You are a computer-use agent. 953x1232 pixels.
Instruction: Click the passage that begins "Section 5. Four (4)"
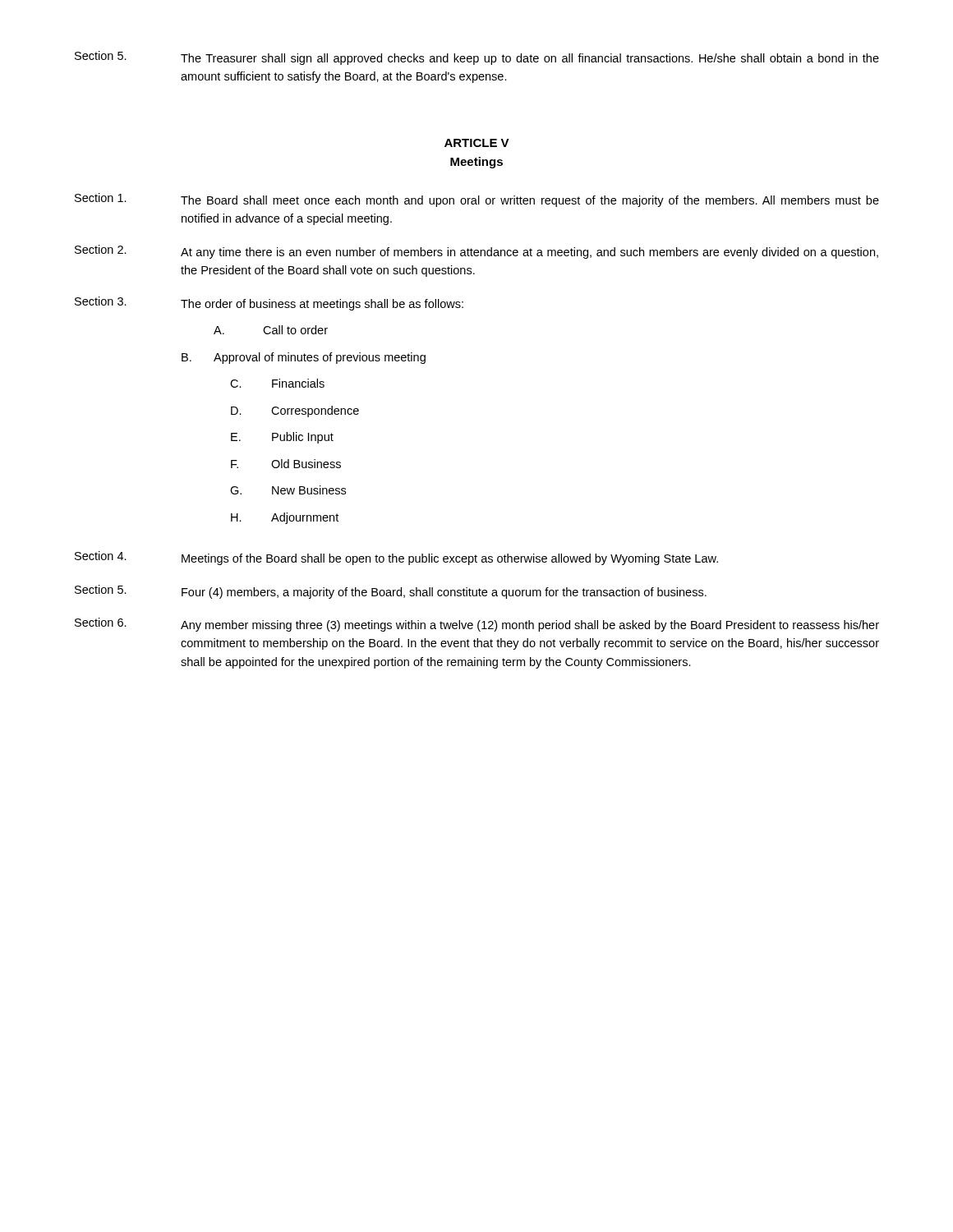[x=476, y=592]
